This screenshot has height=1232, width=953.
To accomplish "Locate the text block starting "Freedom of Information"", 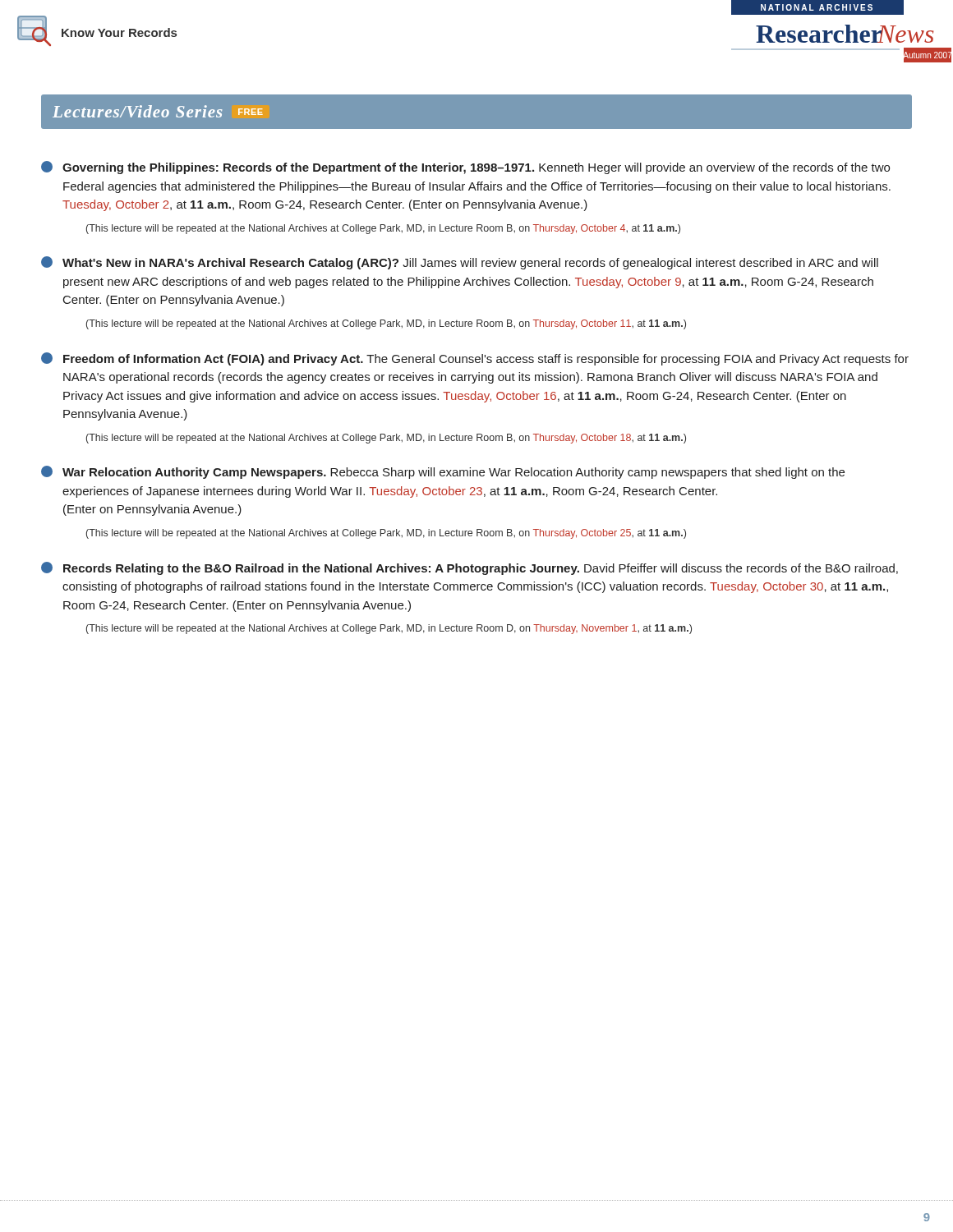I will 476,397.
